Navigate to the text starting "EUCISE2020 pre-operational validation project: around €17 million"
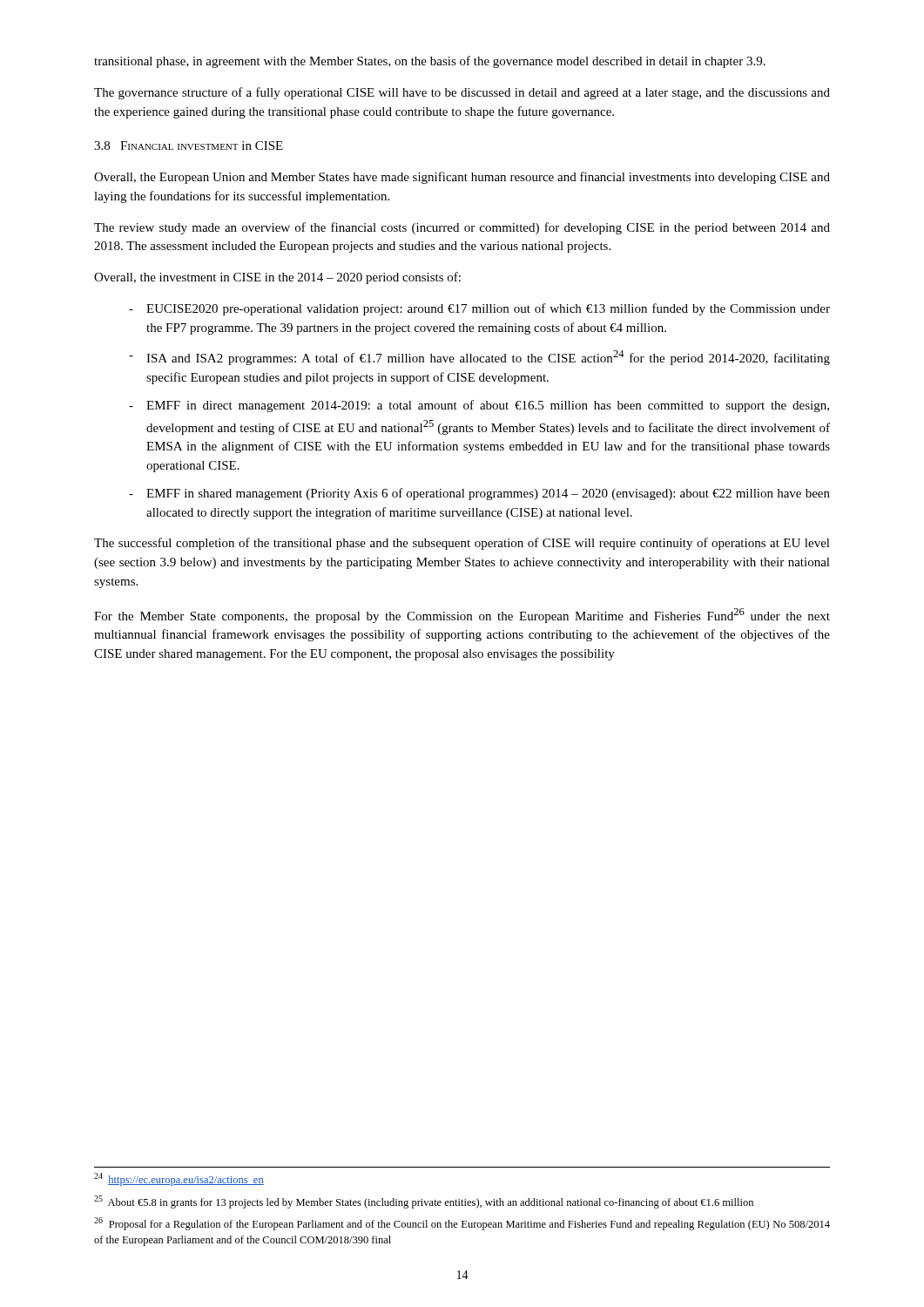The width and height of the screenshot is (924, 1307). 488,318
